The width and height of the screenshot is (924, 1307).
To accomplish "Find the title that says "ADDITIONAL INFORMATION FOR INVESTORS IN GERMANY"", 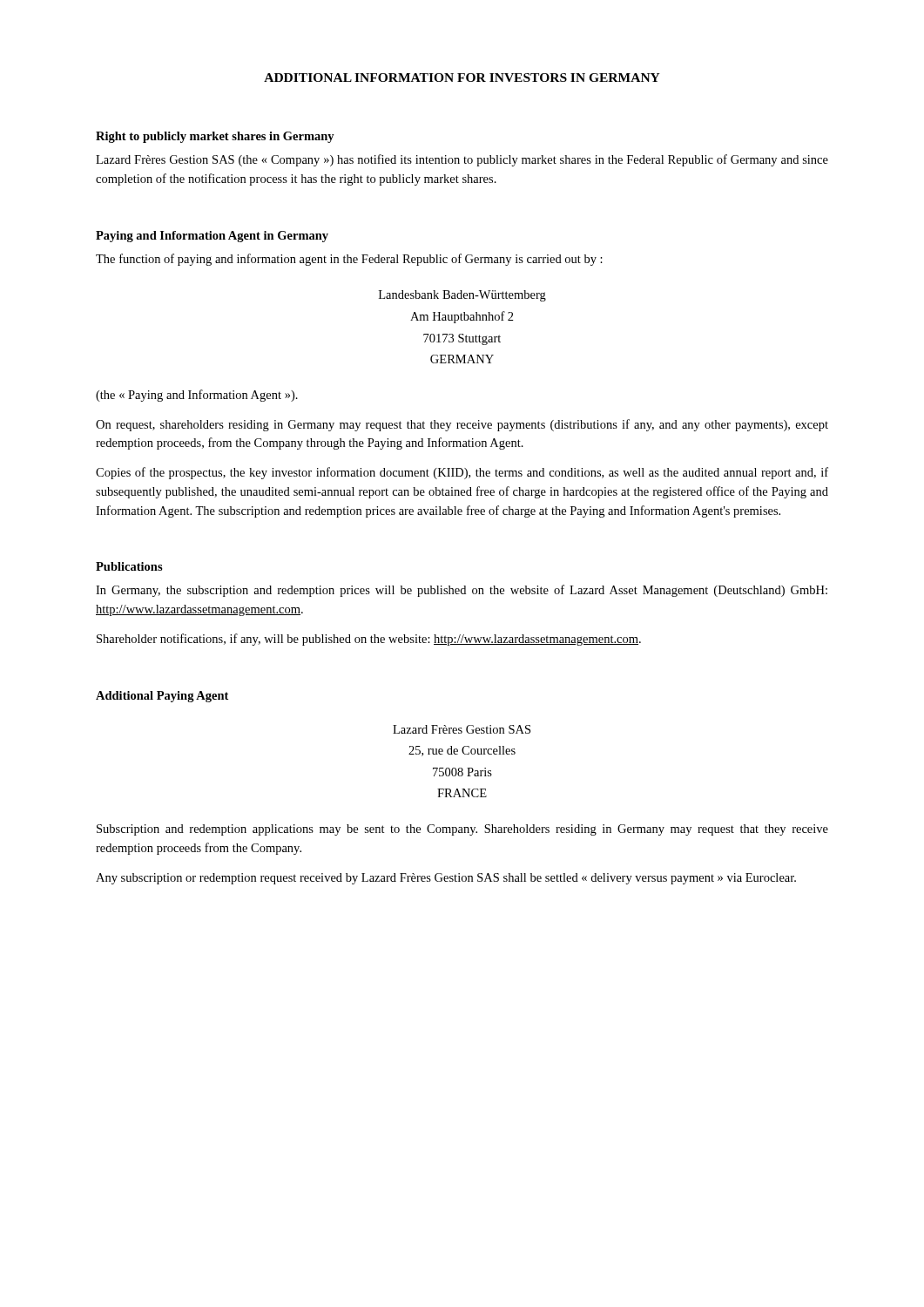I will 462,77.
